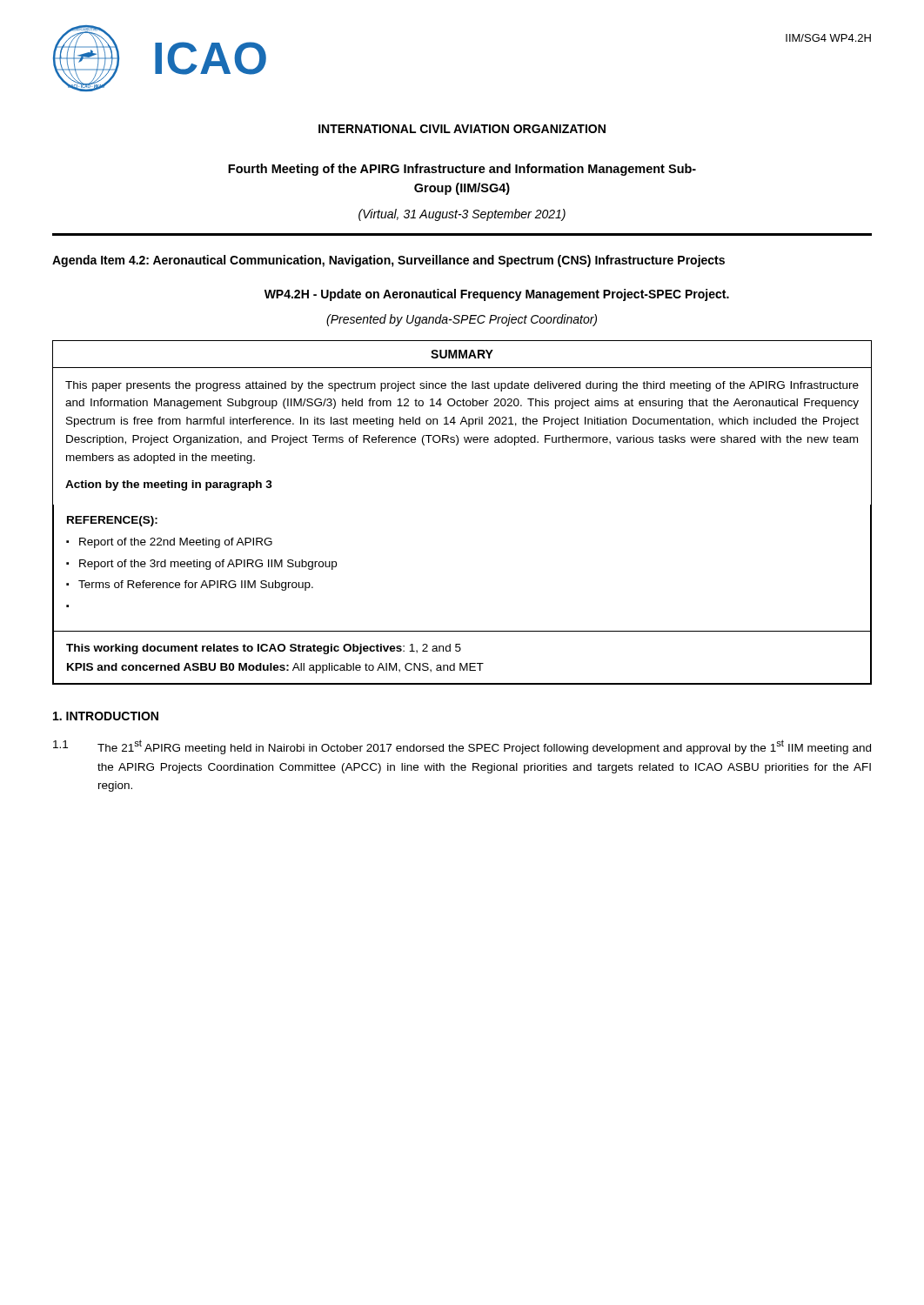The width and height of the screenshot is (924, 1305).
Task: Select the element starting "1. INTRODUCTION"
Action: pyautogui.click(x=106, y=716)
